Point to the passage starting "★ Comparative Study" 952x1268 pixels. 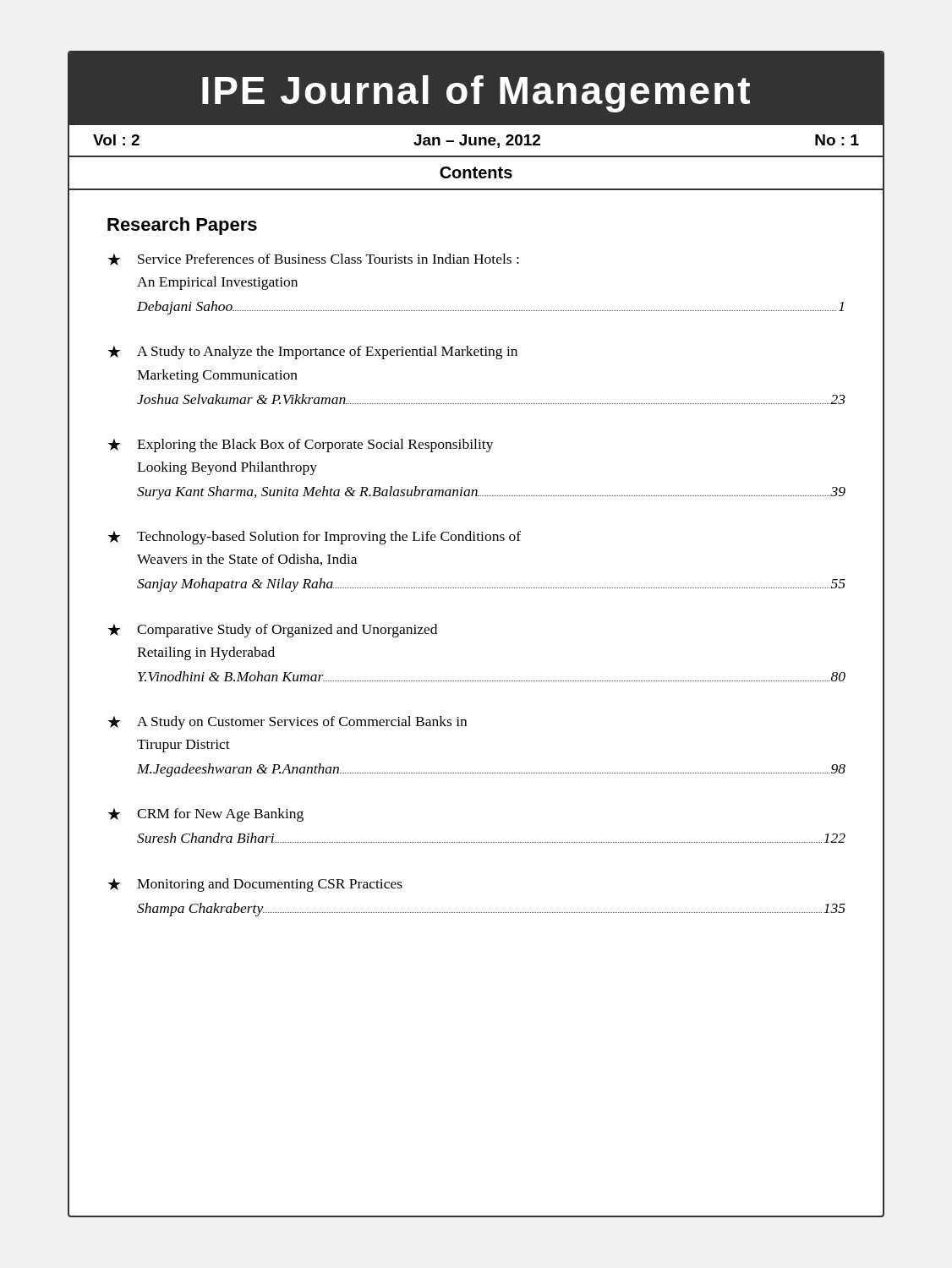click(x=273, y=631)
